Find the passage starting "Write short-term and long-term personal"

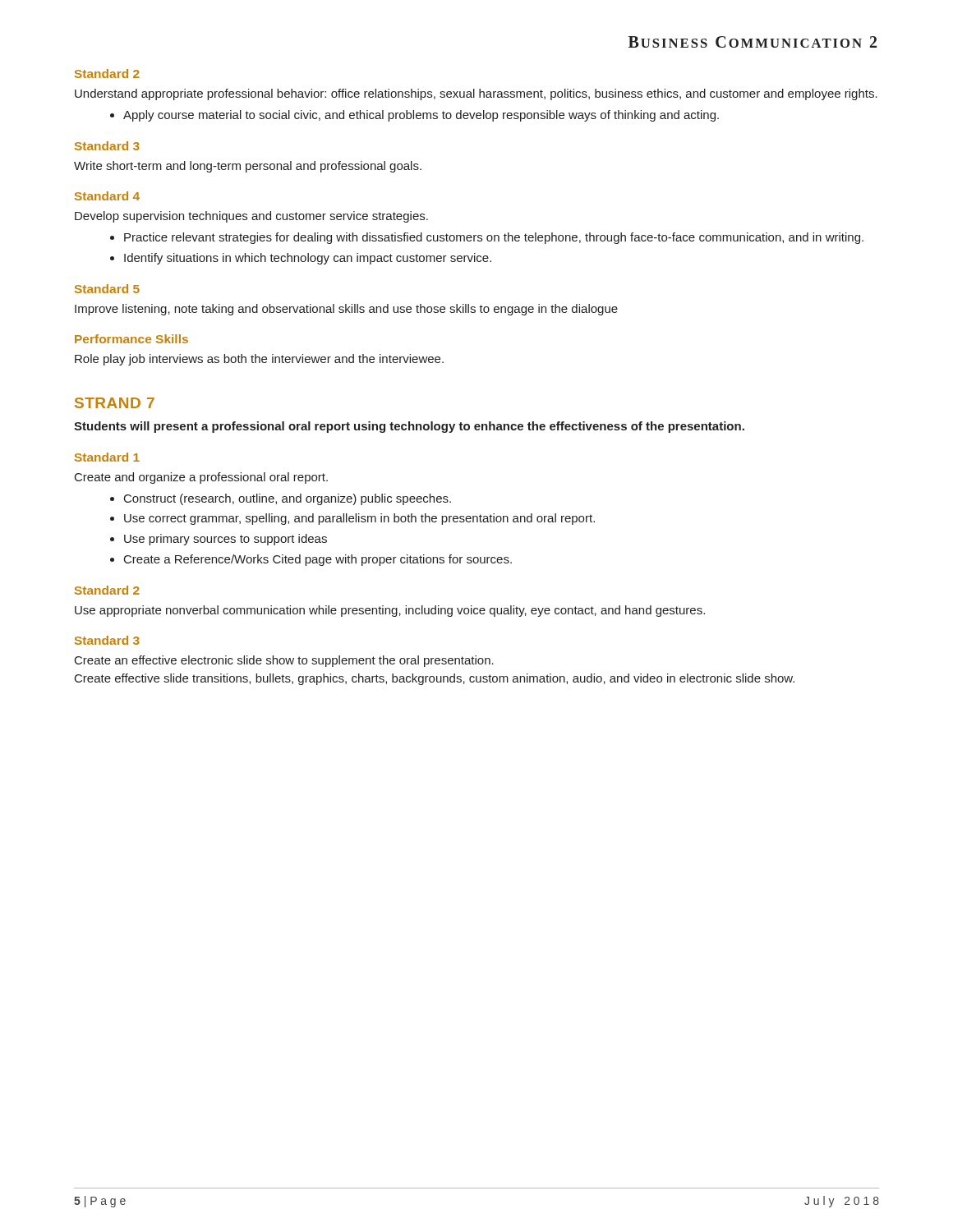[248, 165]
